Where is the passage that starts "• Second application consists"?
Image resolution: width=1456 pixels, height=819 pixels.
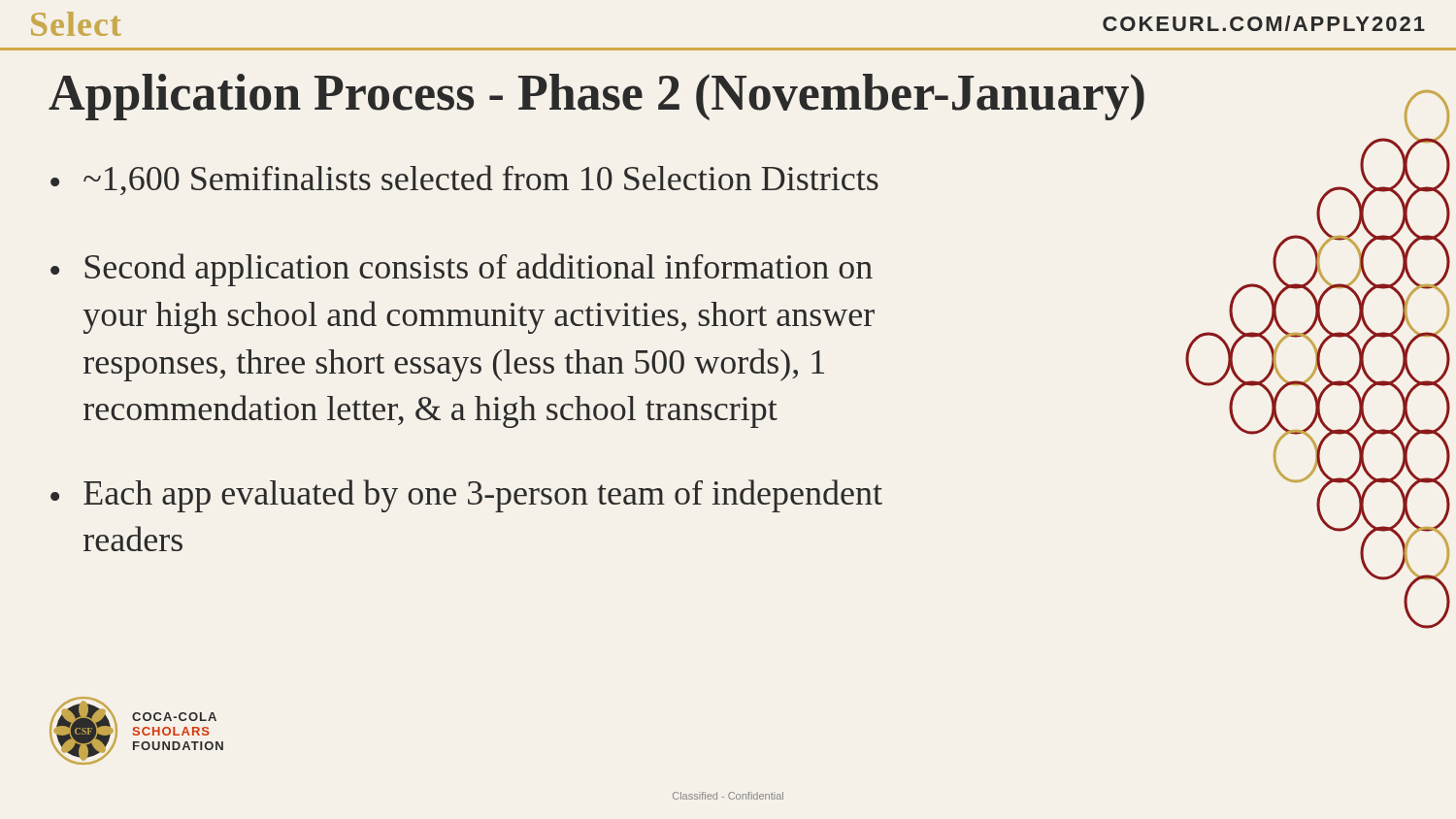click(462, 338)
